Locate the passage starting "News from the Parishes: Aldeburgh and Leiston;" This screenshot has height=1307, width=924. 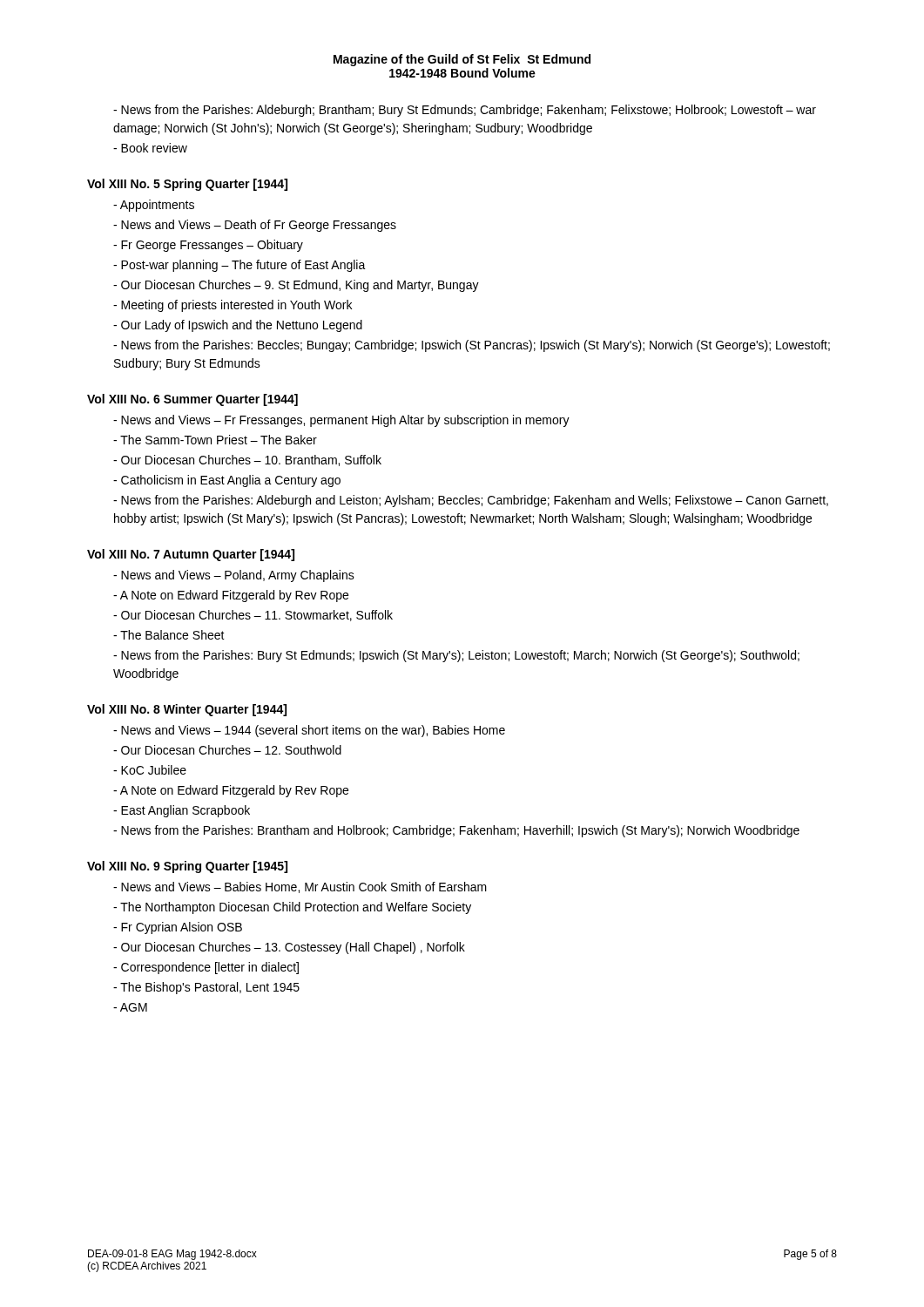tap(471, 509)
